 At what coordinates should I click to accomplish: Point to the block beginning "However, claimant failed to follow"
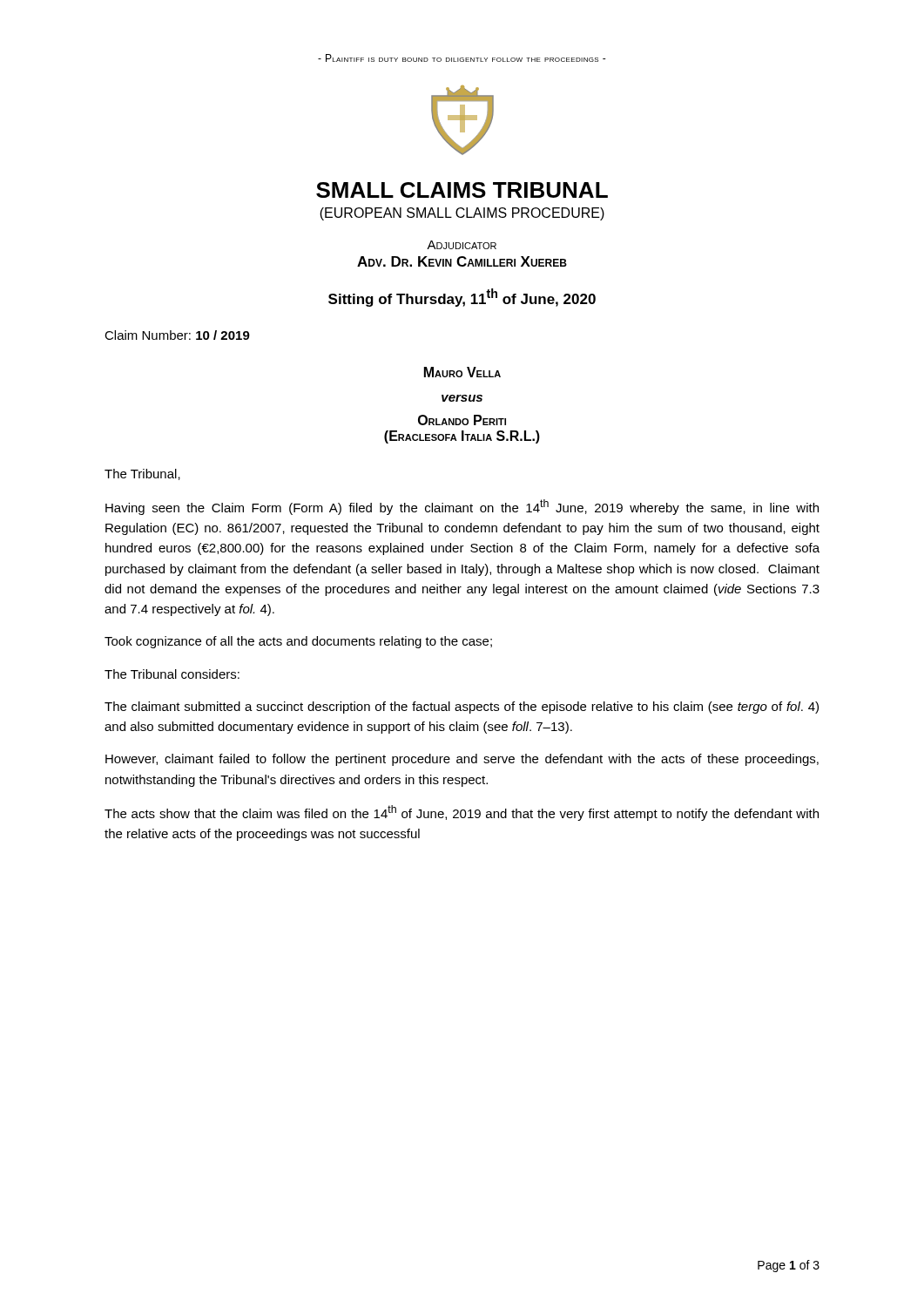pos(462,769)
